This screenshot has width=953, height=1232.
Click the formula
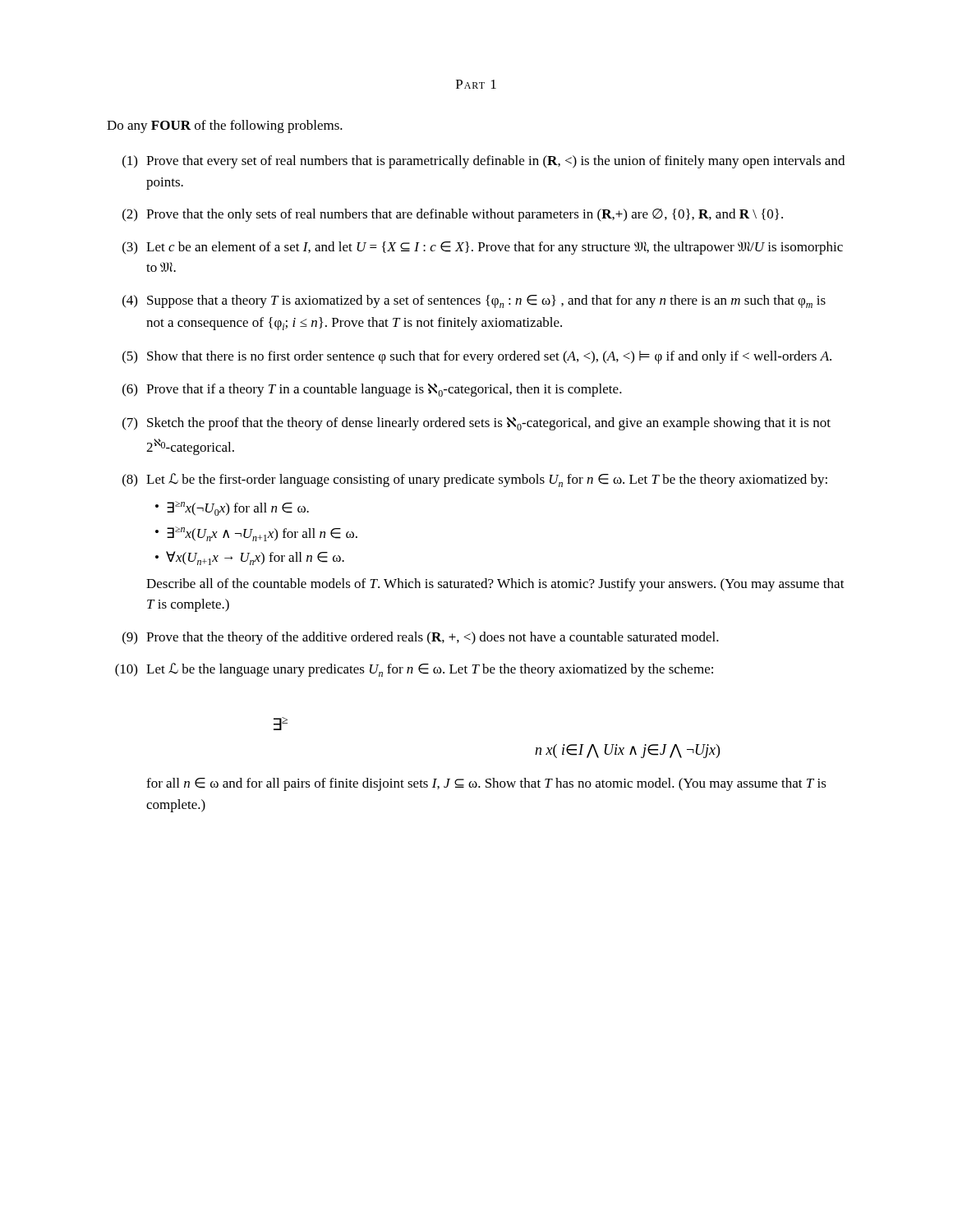pos(496,727)
